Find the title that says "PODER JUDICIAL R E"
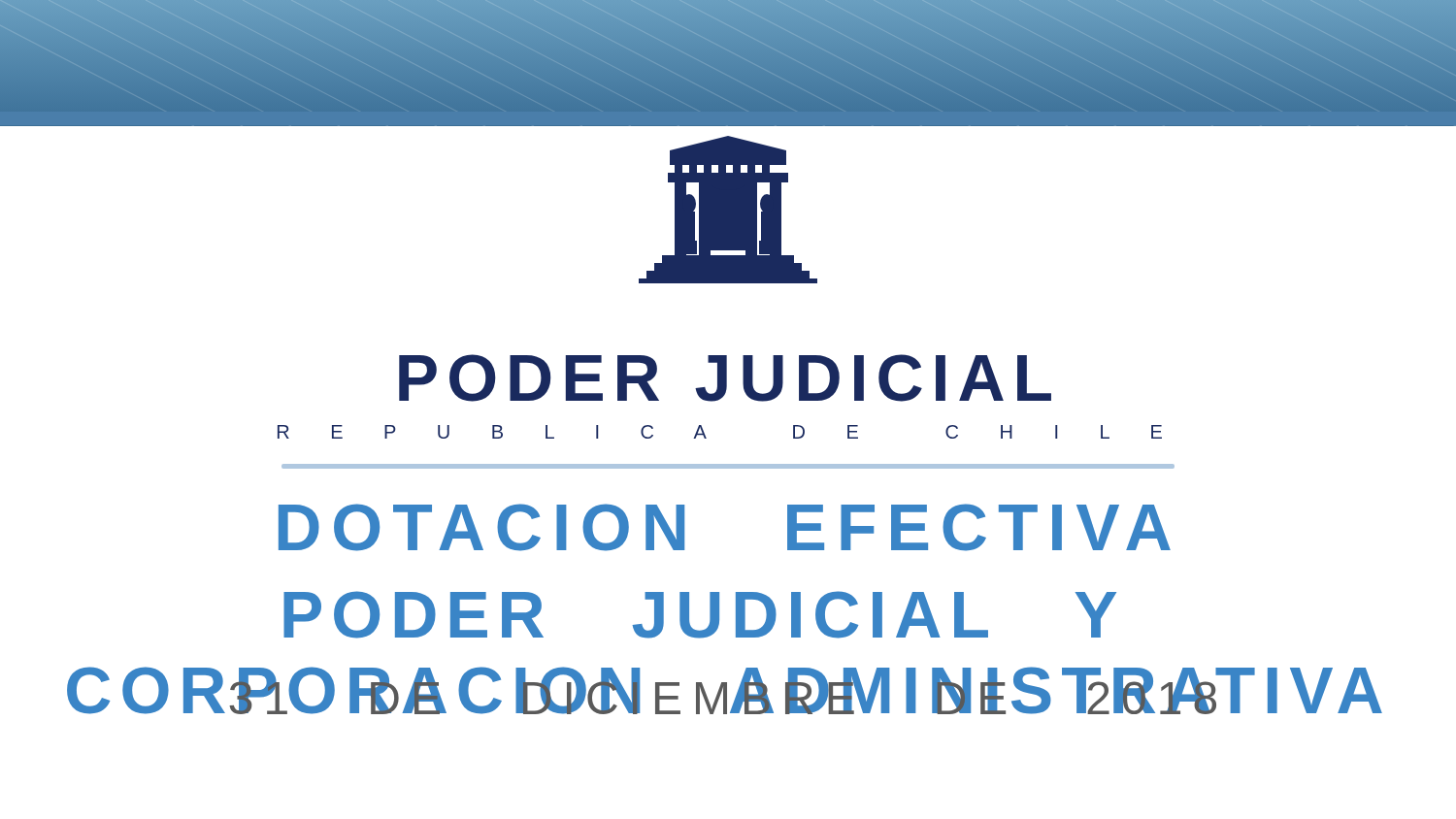 coord(728,392)
